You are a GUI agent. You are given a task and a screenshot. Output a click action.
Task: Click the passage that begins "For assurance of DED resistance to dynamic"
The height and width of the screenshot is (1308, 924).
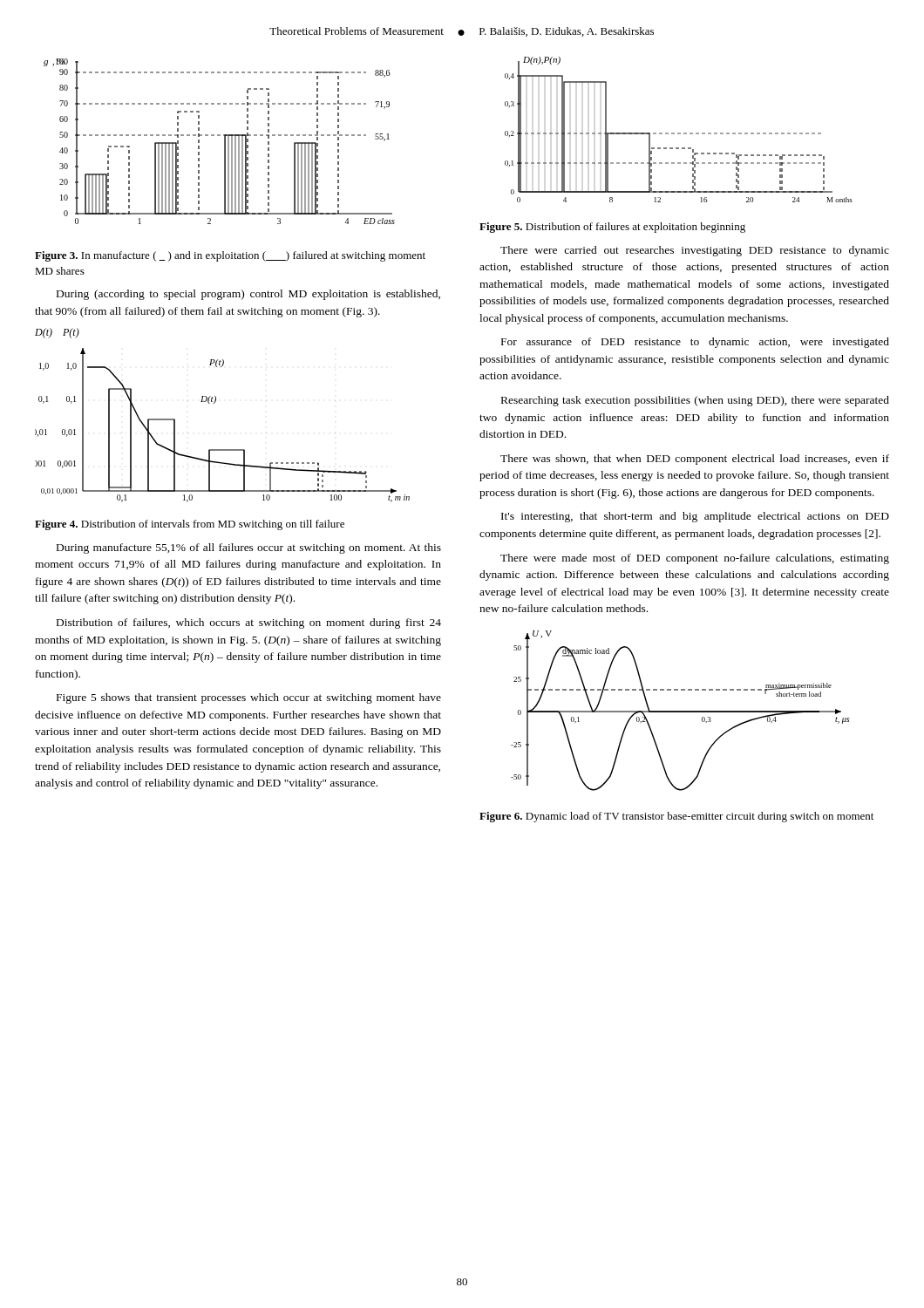point(684,359)
